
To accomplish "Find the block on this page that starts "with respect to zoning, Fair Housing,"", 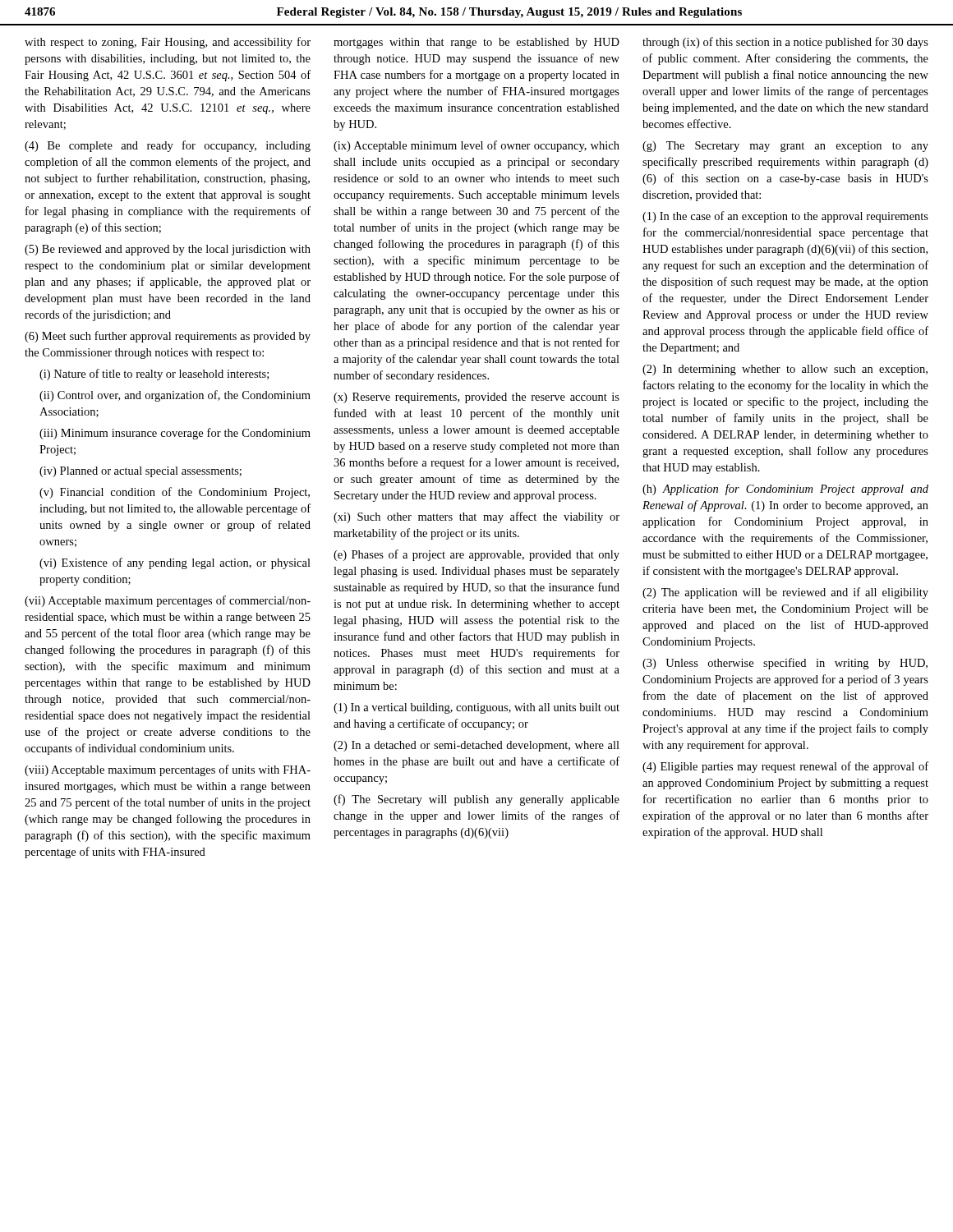I will click(168, 447).
